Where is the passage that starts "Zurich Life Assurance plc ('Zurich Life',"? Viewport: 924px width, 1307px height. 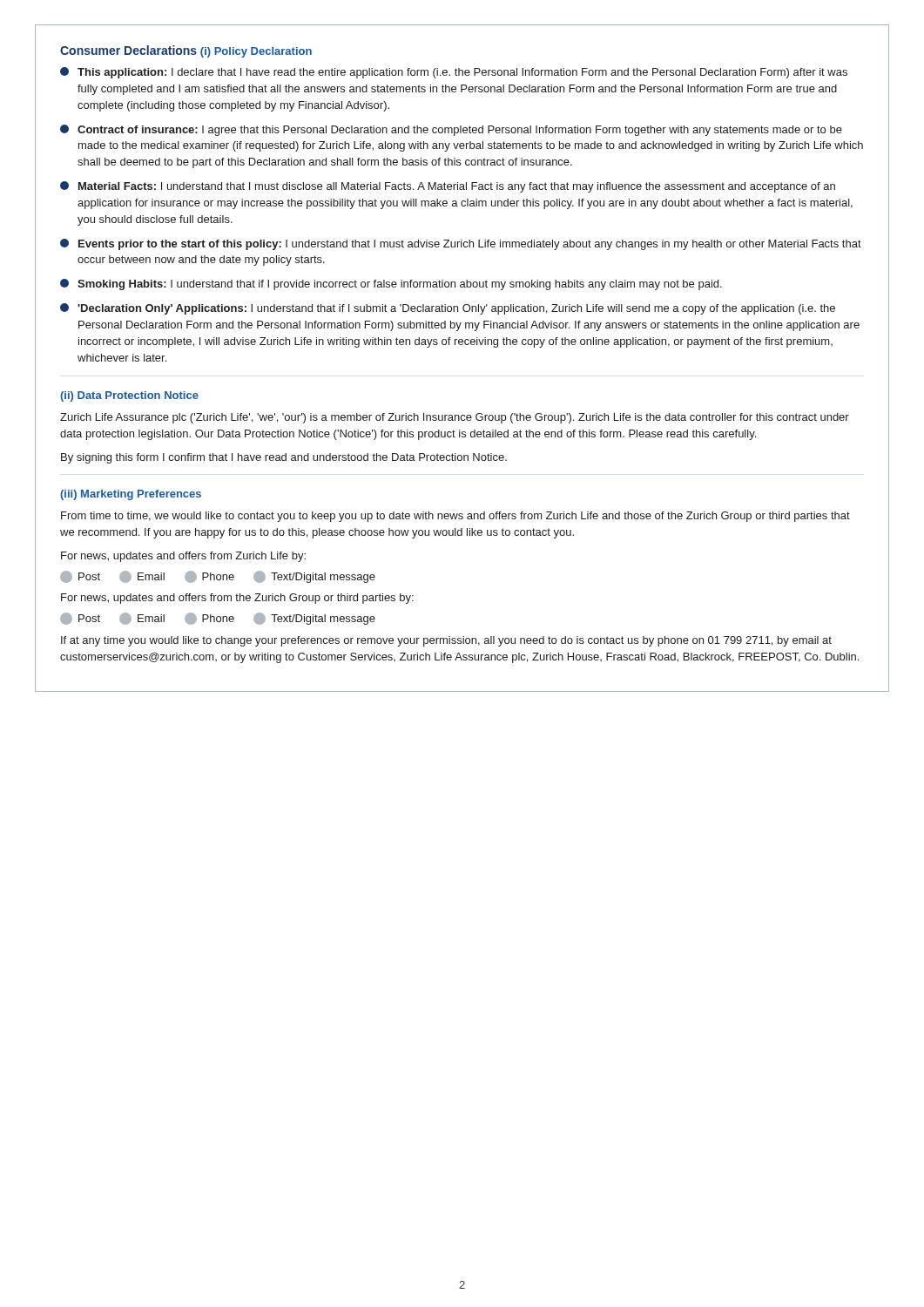pyautogui.click(x=462, y=425)
